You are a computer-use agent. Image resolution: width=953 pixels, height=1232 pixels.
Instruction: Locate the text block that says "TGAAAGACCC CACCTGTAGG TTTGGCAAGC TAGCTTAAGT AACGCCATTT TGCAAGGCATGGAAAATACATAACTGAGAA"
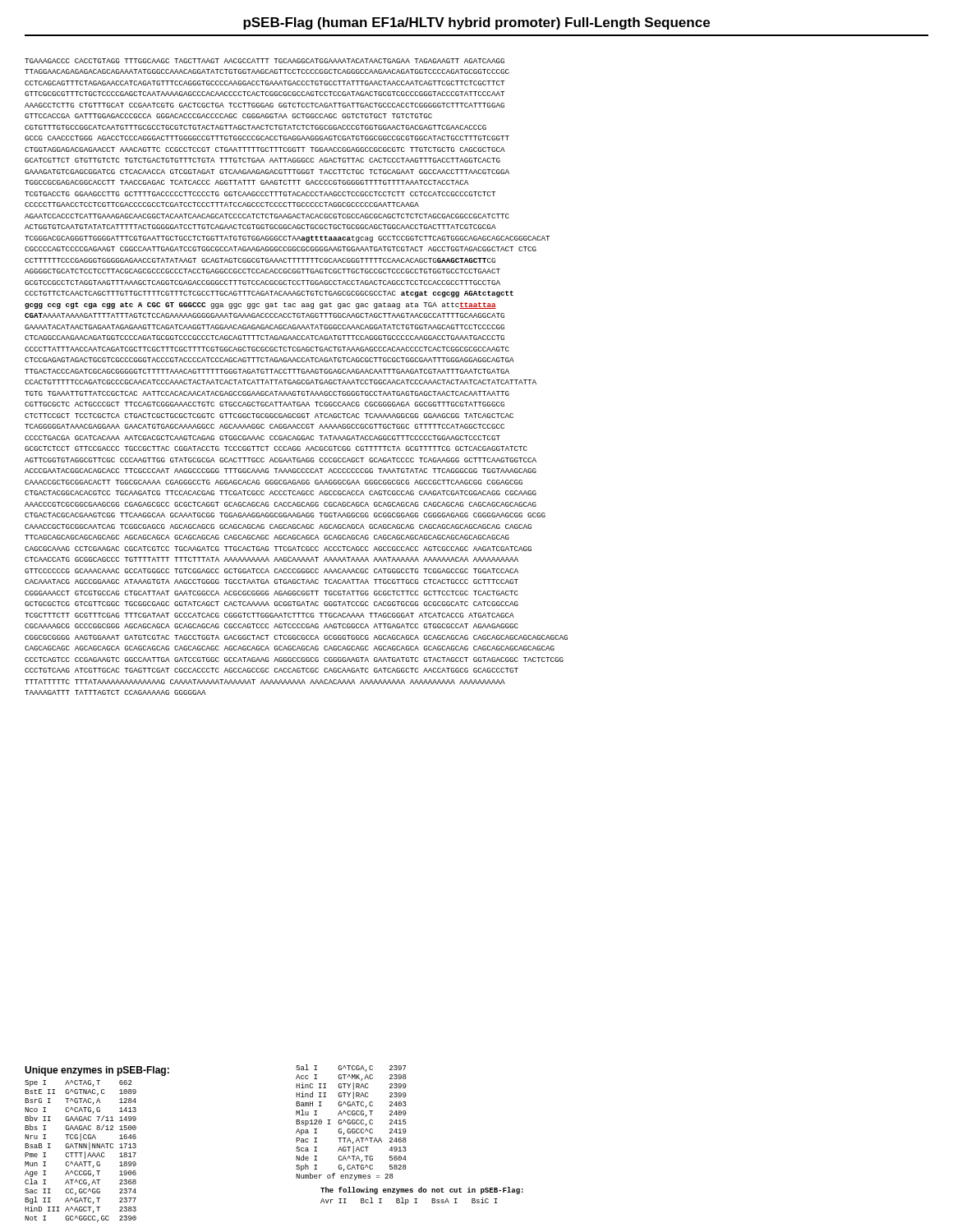[296, 382]
